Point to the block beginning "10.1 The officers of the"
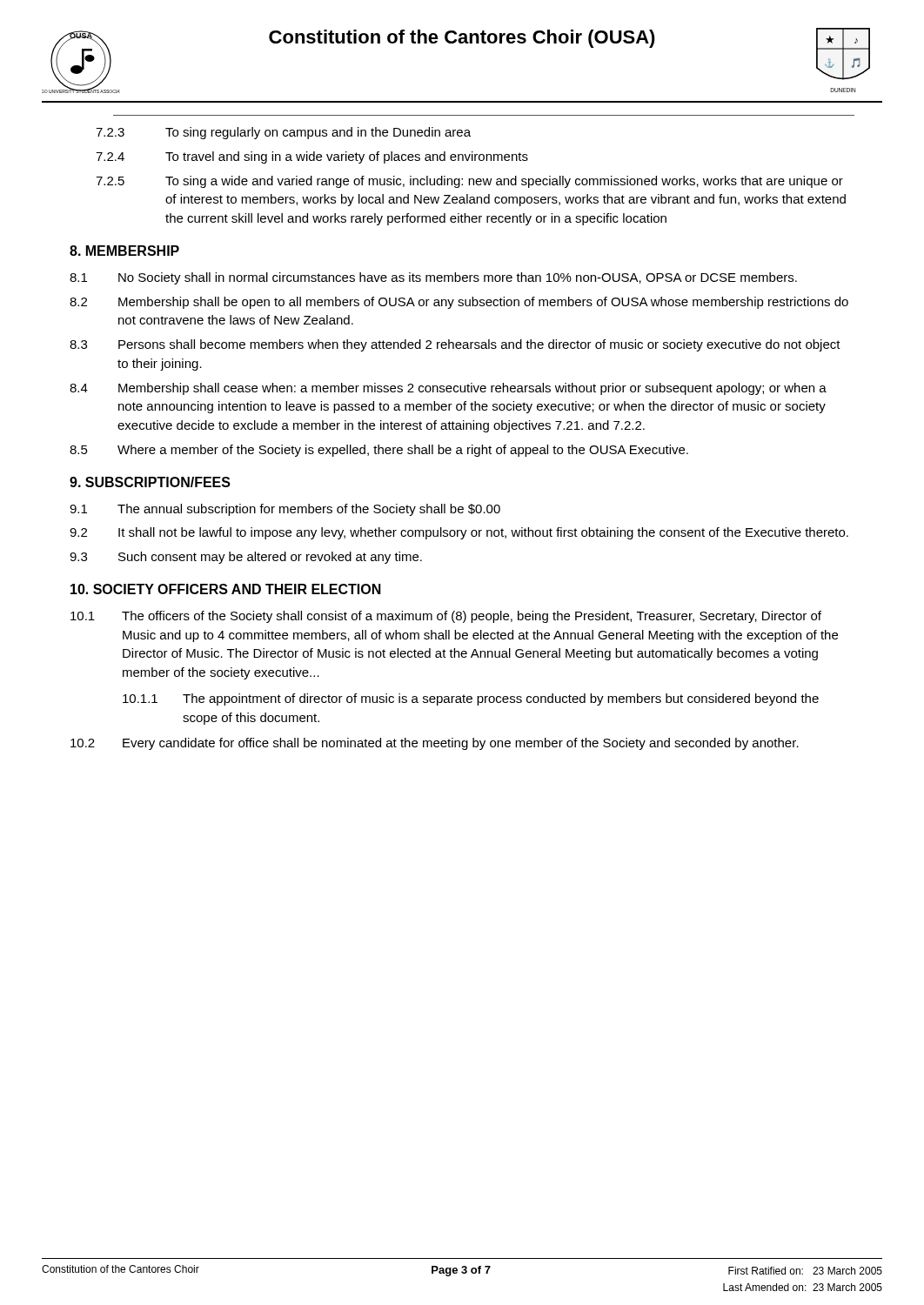Screen dimensions: 1305x924 (x=462, y=644)
